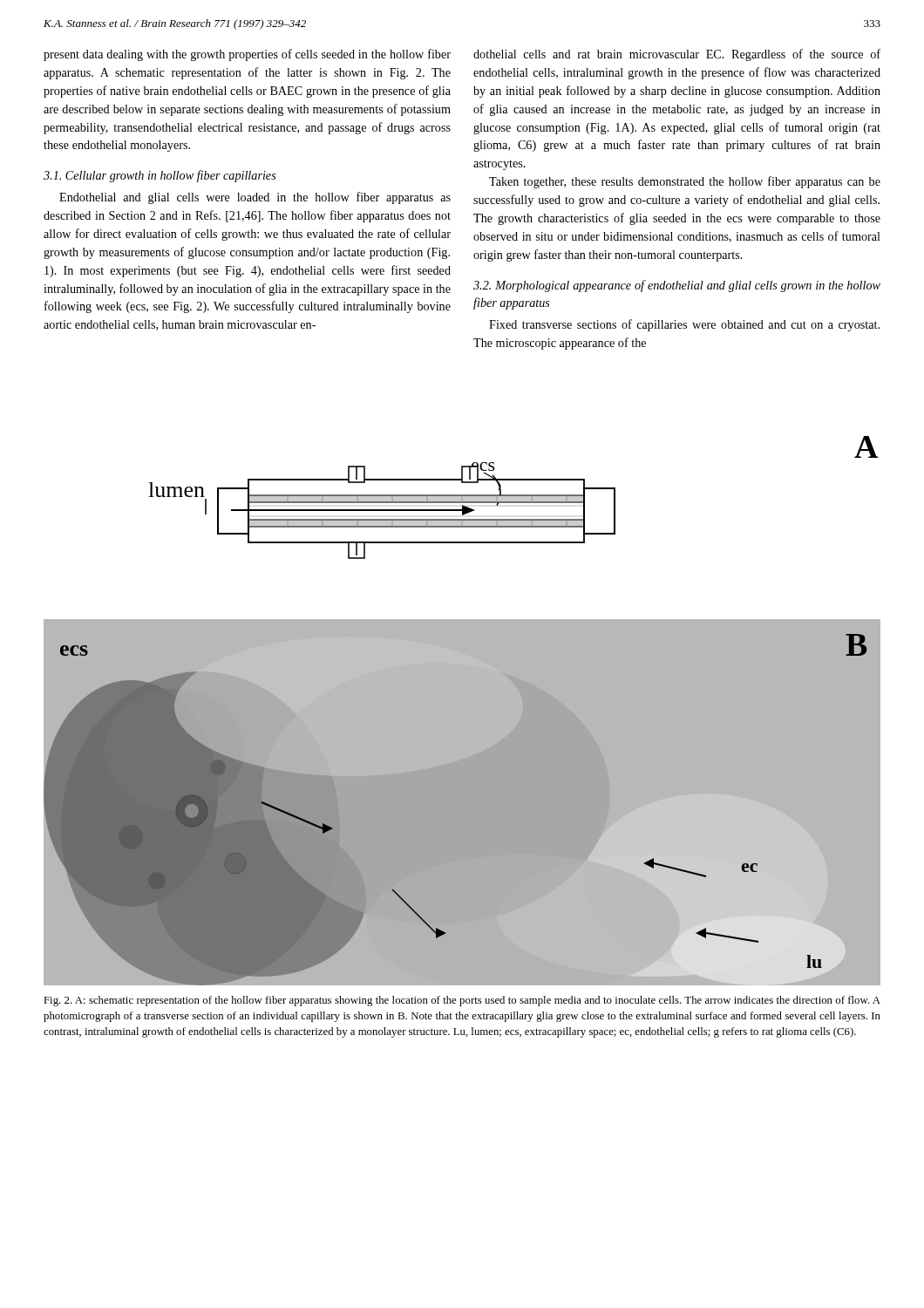Locate the element starting "Endothelial and glial cells"
The width and height of the screenshot is (924, 1308).
[247, 261]
